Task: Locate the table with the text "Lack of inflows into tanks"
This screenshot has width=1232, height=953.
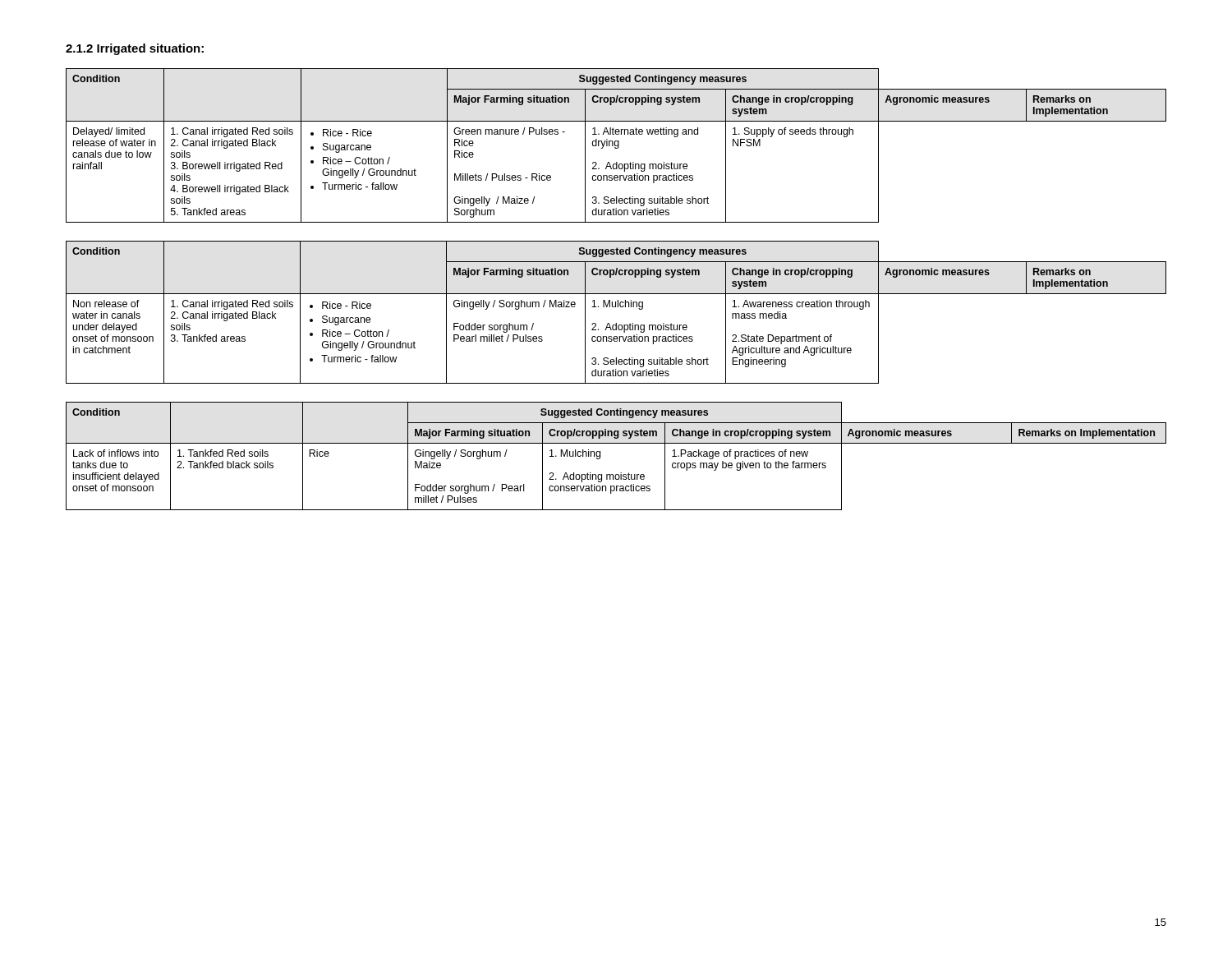Action: 616,456
